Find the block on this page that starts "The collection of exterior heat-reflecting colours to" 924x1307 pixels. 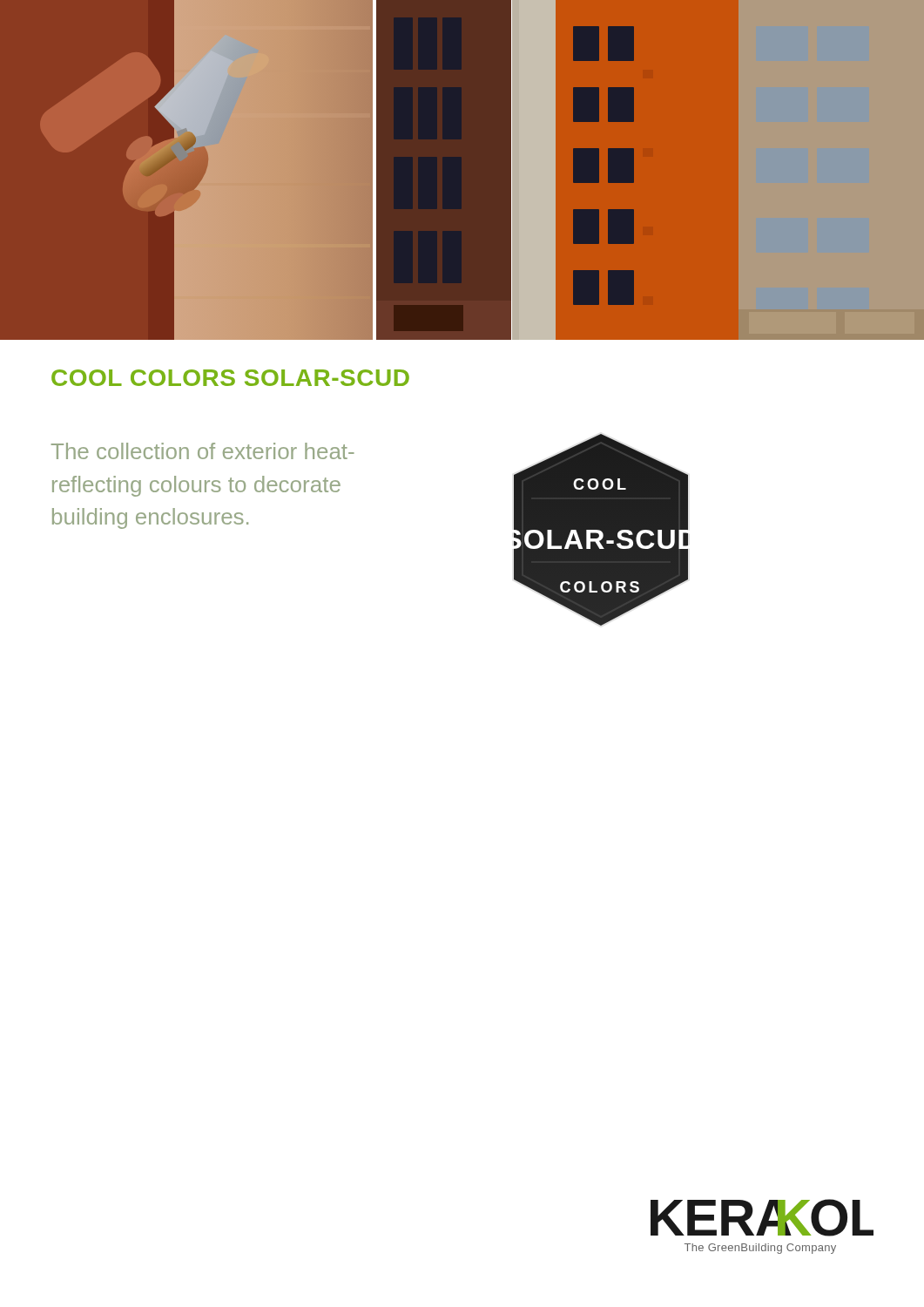click(x=216, y=485)
